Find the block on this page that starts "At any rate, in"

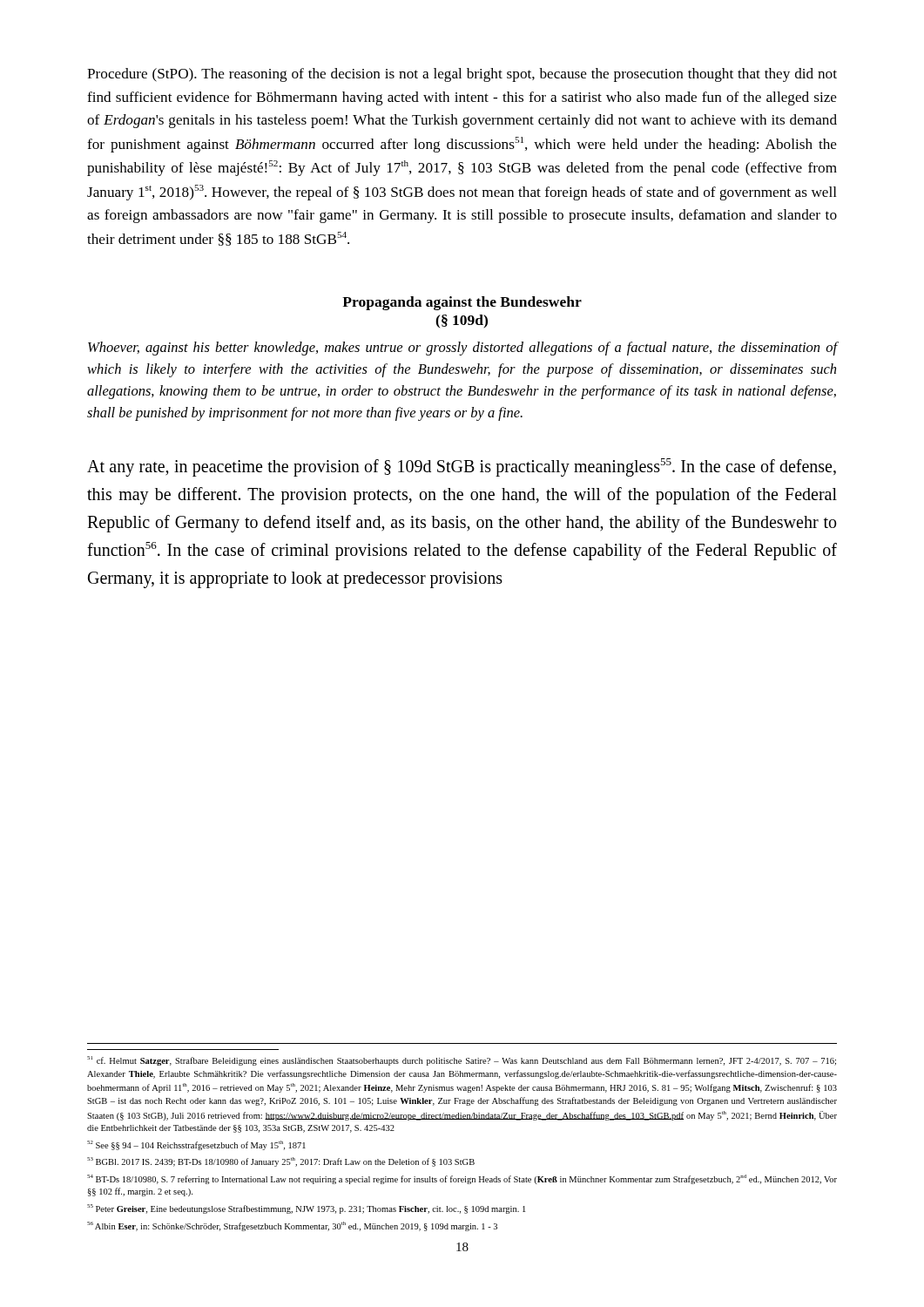462,521
